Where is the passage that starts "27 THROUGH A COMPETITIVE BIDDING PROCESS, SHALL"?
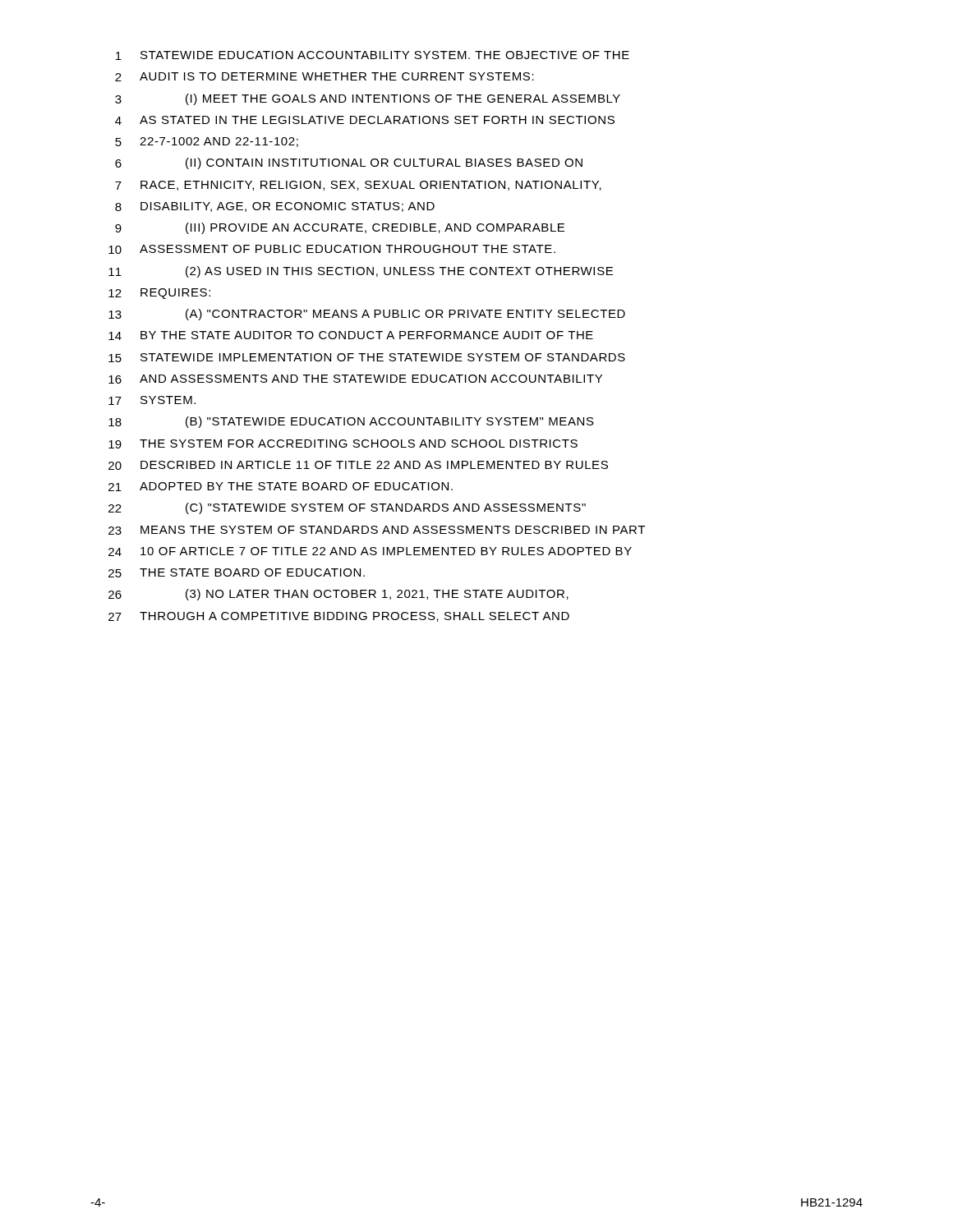 tap(476, 616)
